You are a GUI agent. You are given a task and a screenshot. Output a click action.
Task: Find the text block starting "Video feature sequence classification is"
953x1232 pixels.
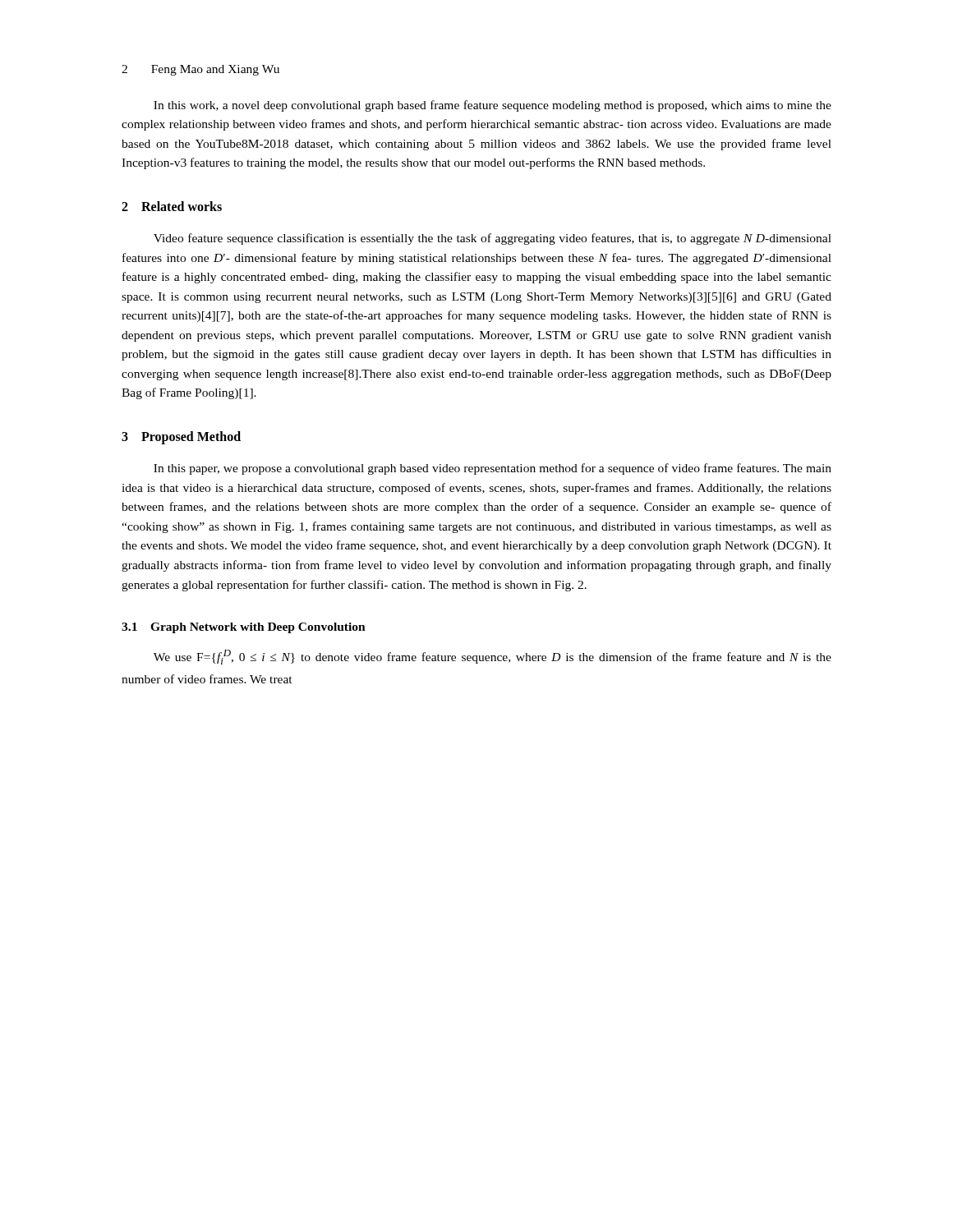click(476, 315)
